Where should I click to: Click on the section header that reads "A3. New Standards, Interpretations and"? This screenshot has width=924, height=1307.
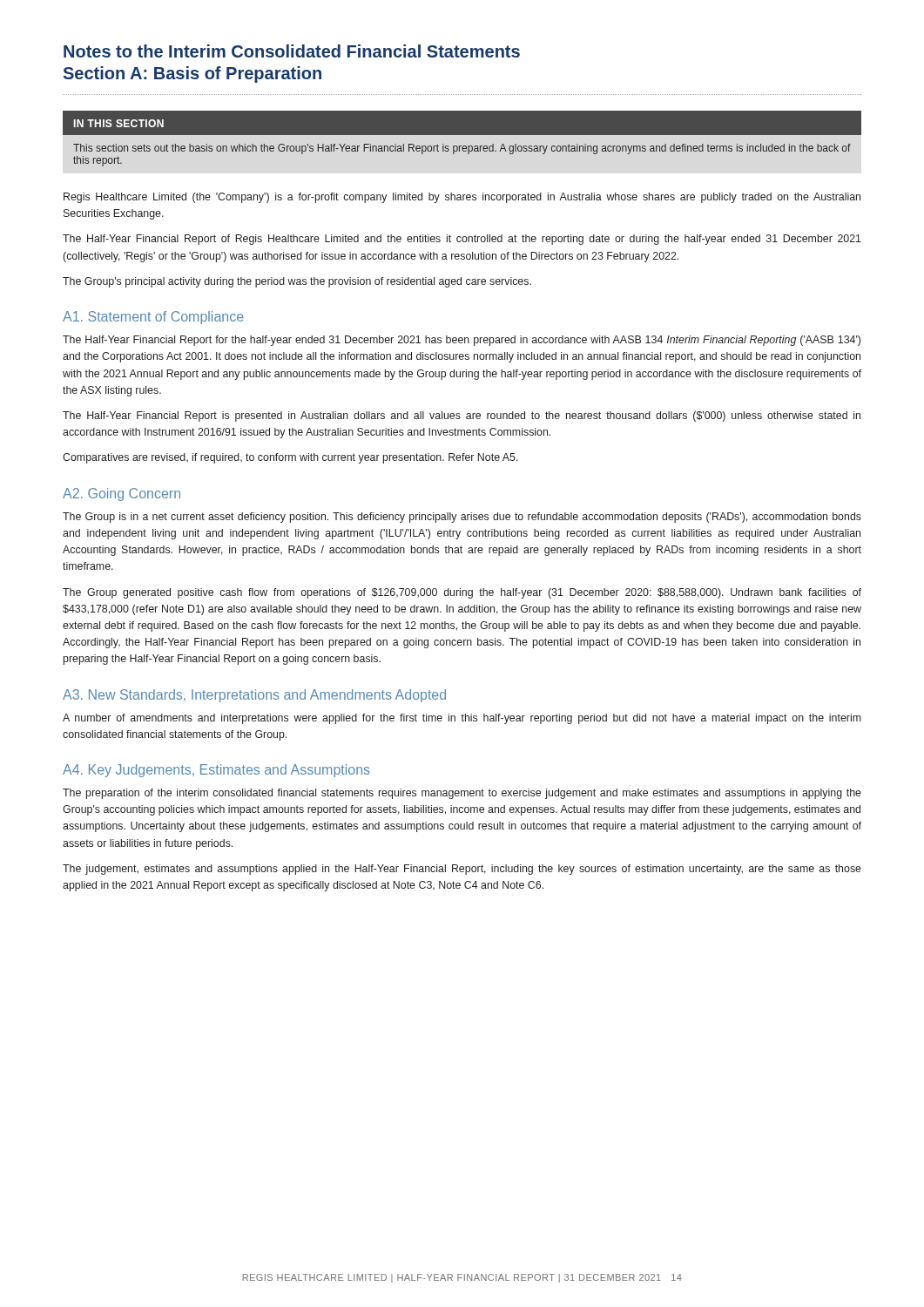pyautogui.click(x=255, y=695)
